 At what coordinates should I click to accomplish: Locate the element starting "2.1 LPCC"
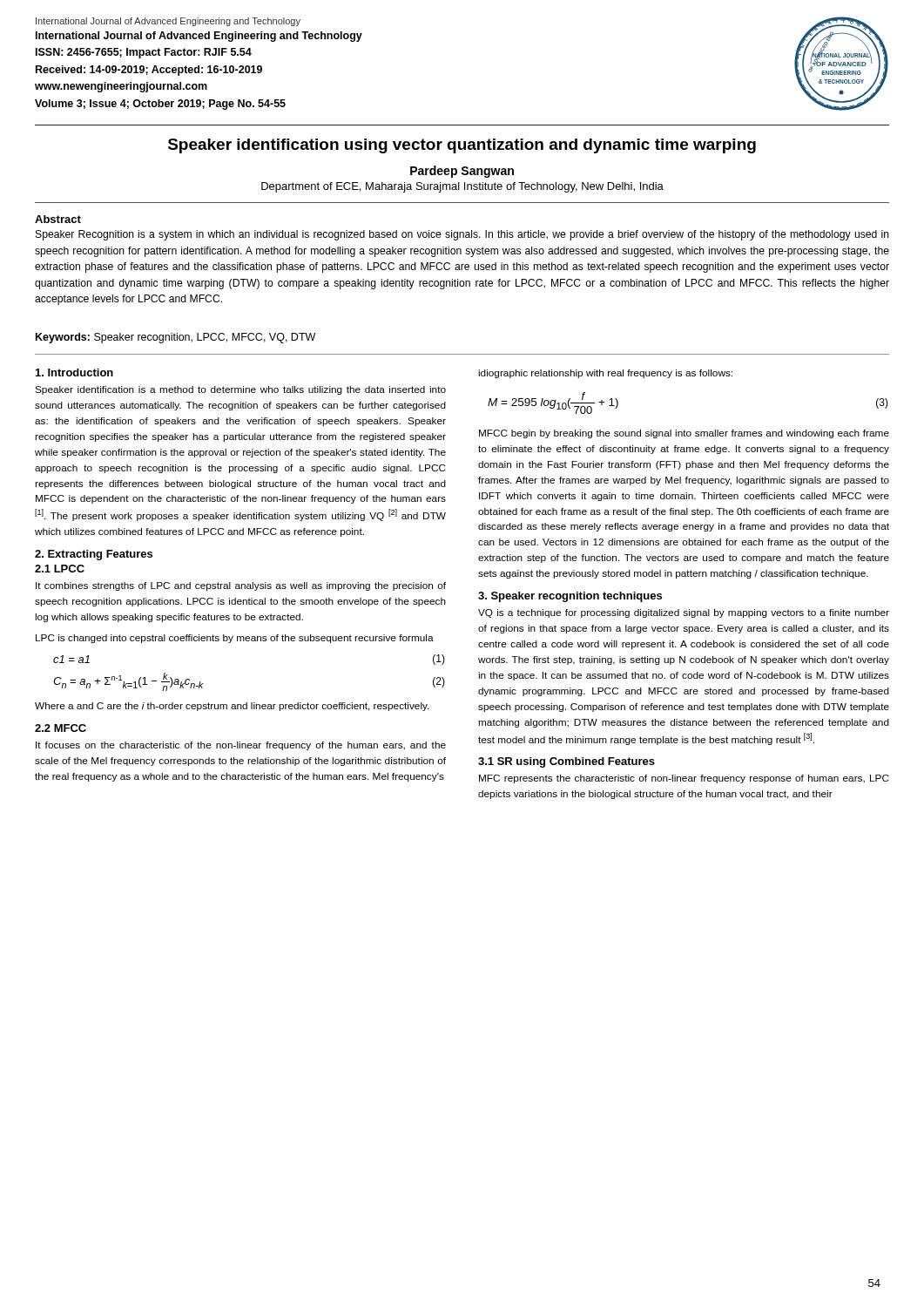(60, 569)
